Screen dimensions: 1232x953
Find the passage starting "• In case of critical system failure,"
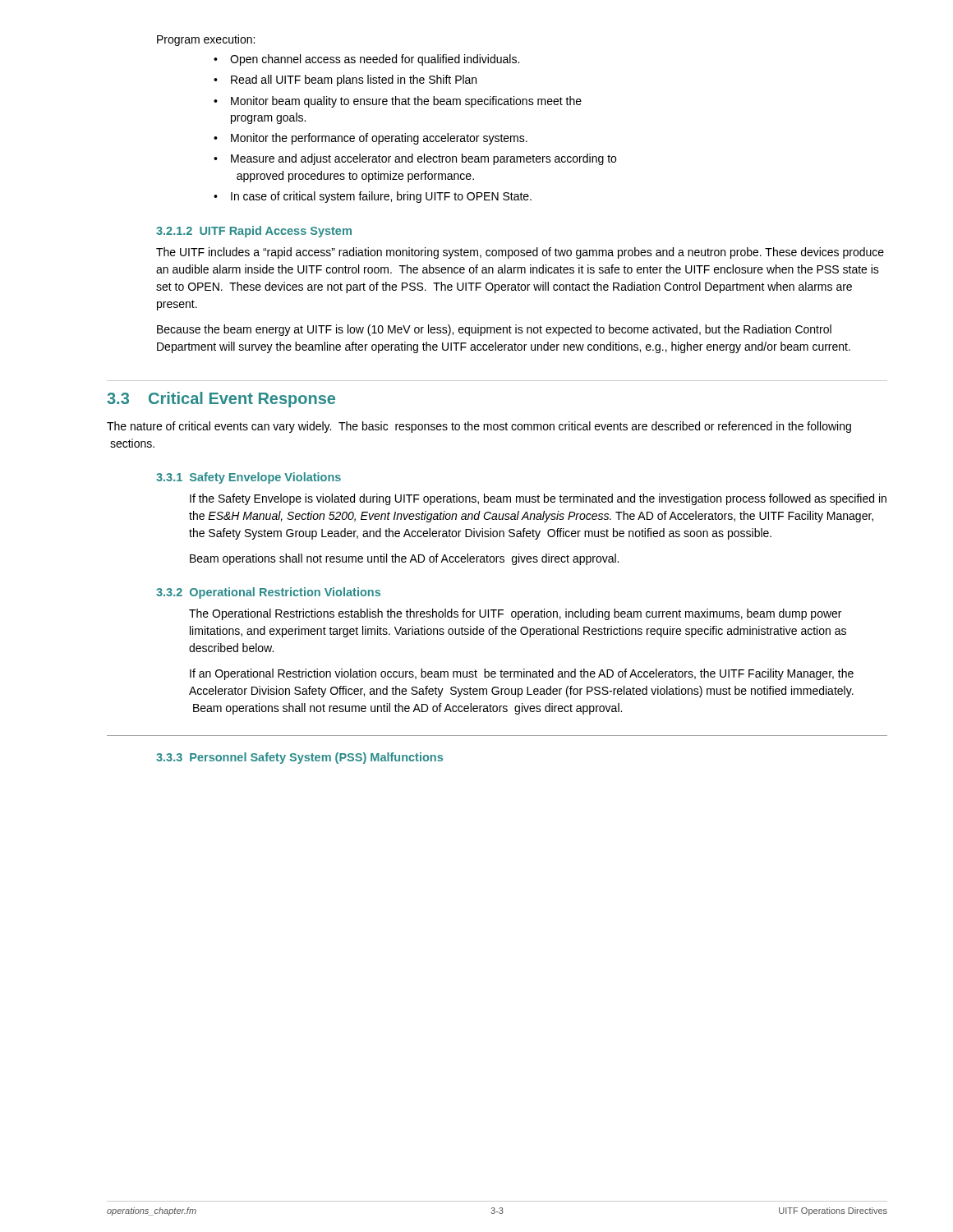coord(373,196)
